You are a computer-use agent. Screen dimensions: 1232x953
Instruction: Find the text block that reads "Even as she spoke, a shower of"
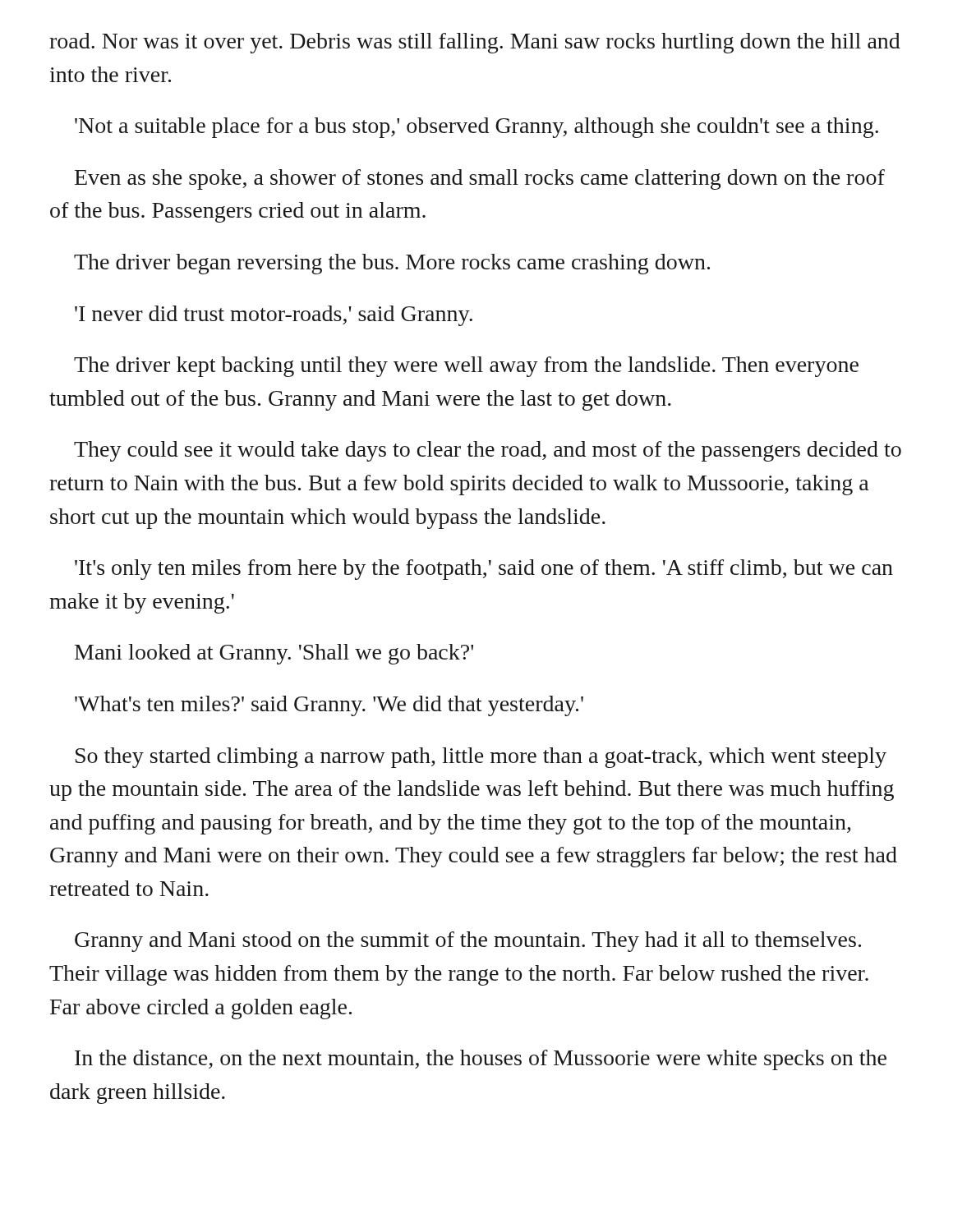tap(467, 193)
